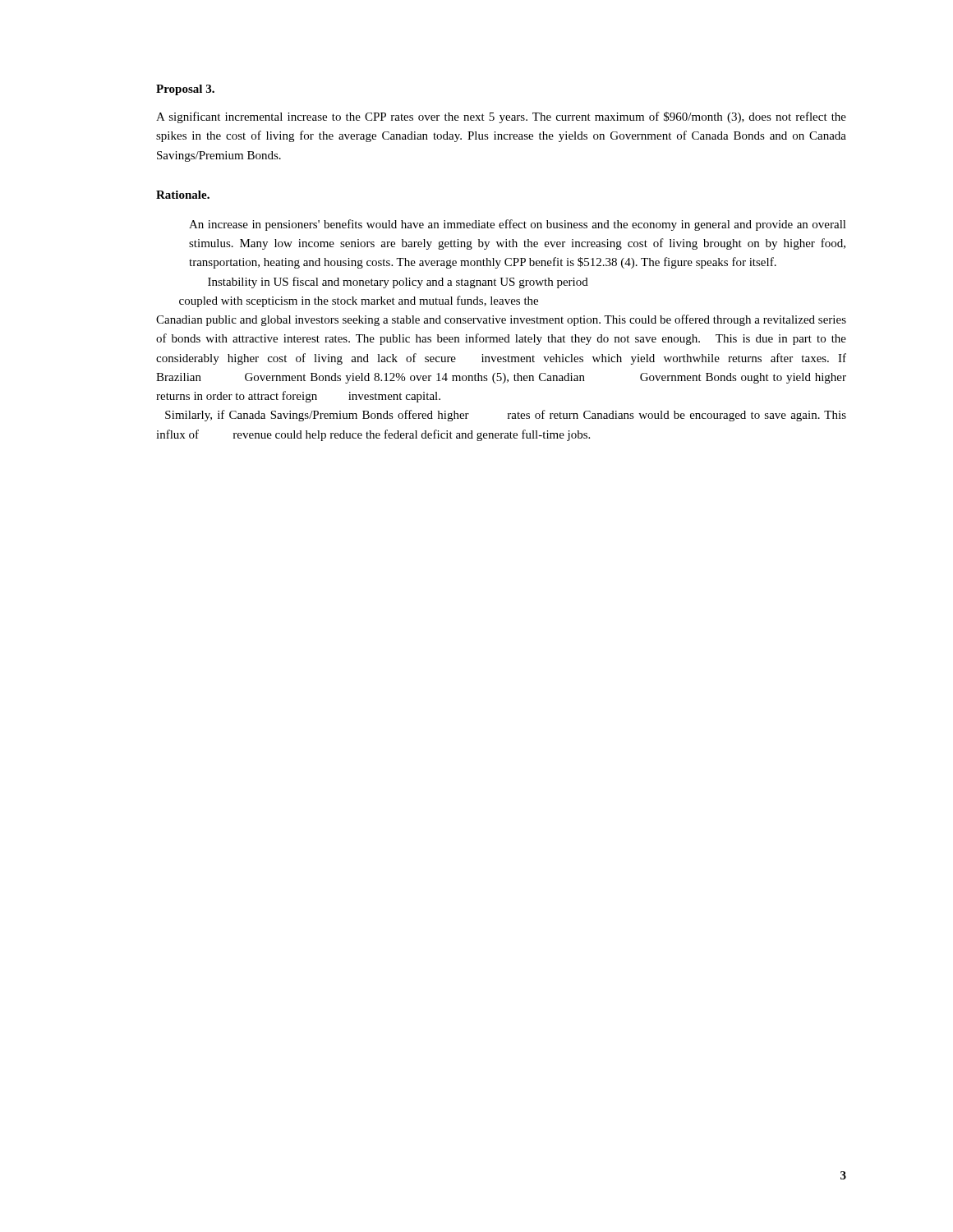This screenshot has width=953, height=1232.
Task: Click on the text block starting "A significant incremental"
Action: pyautogui.click(x=501, y=136)
